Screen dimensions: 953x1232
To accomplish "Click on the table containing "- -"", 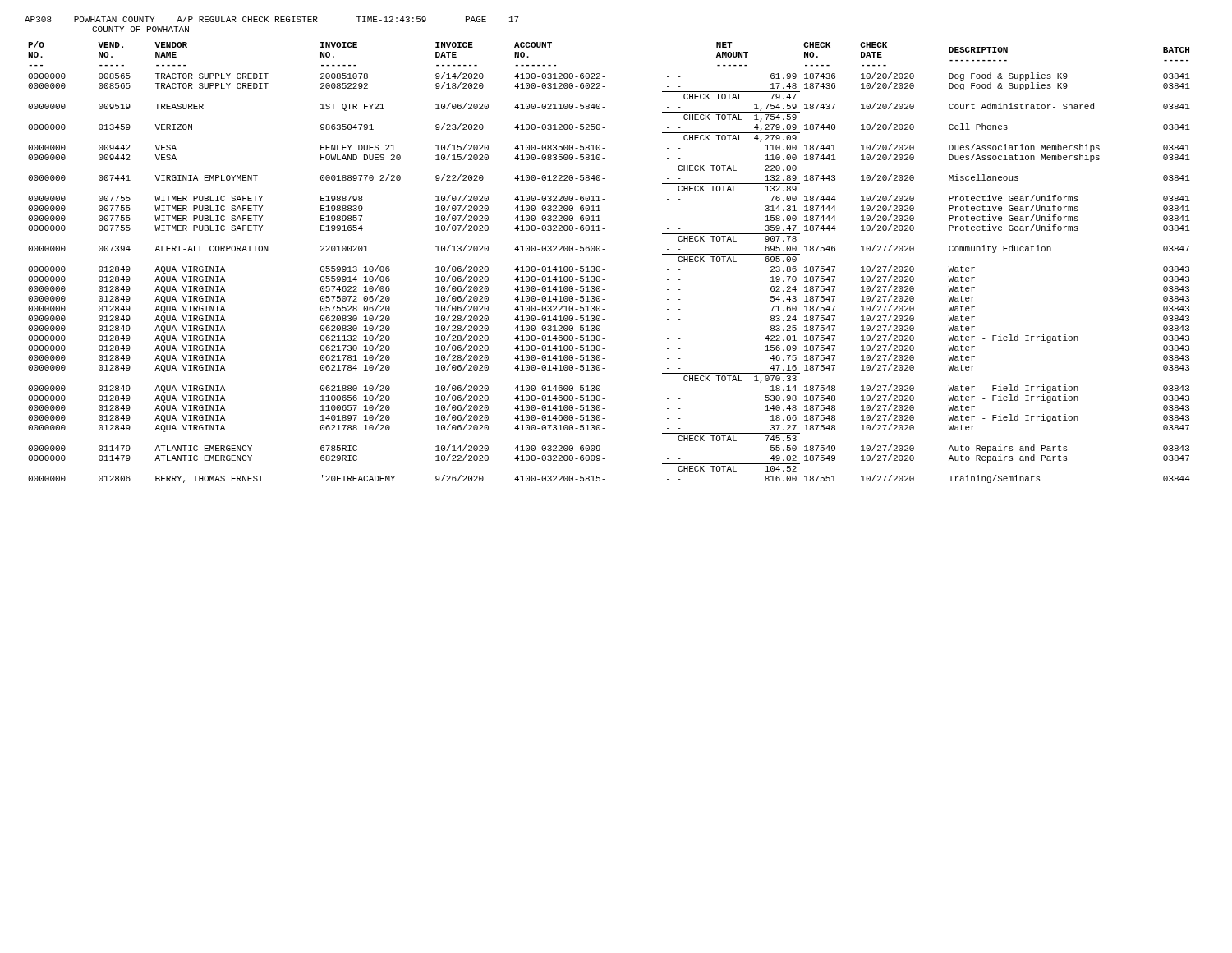I will coord(616,262).
